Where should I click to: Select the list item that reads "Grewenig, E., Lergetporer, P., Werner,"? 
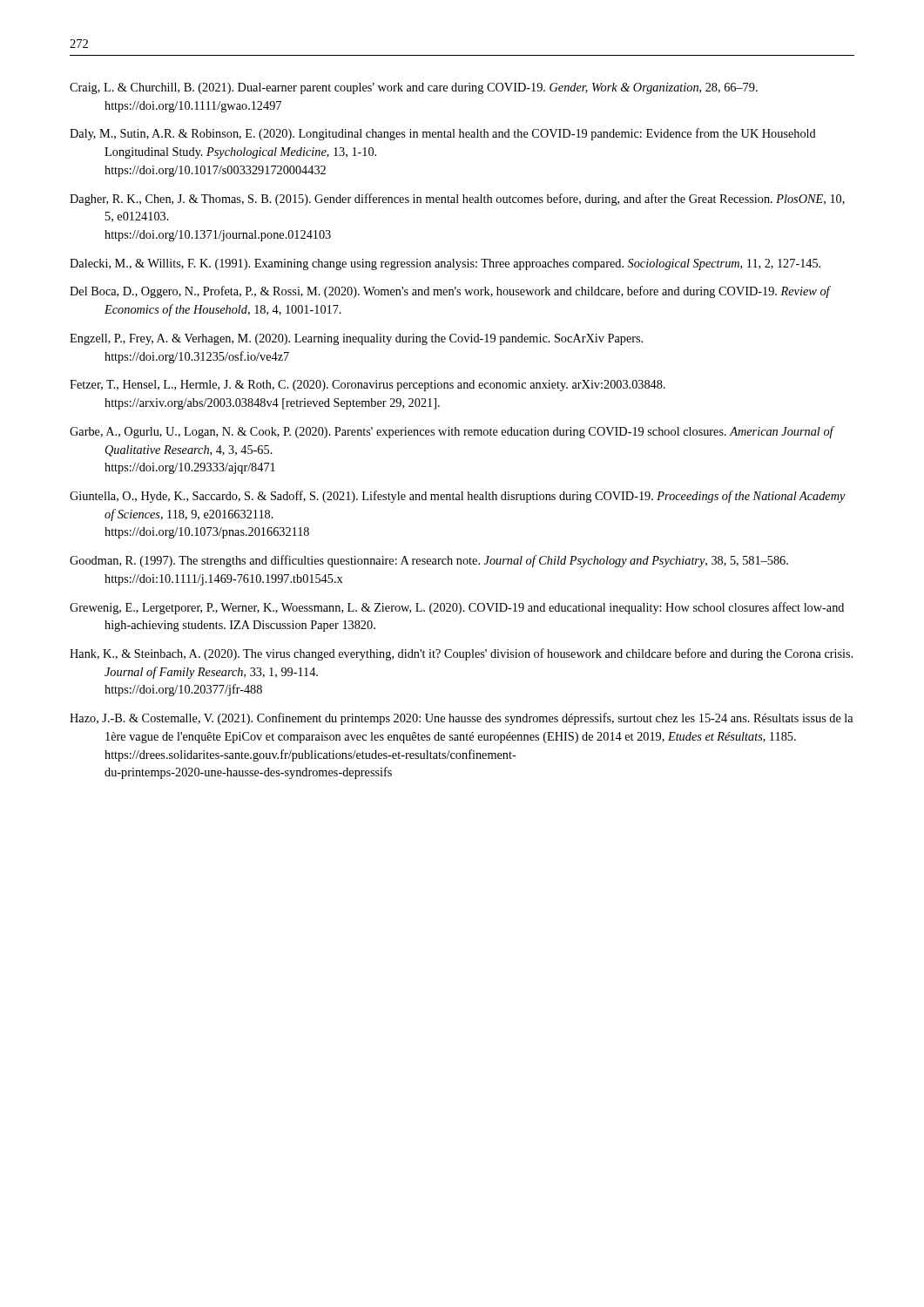click(x=457, y=616)
